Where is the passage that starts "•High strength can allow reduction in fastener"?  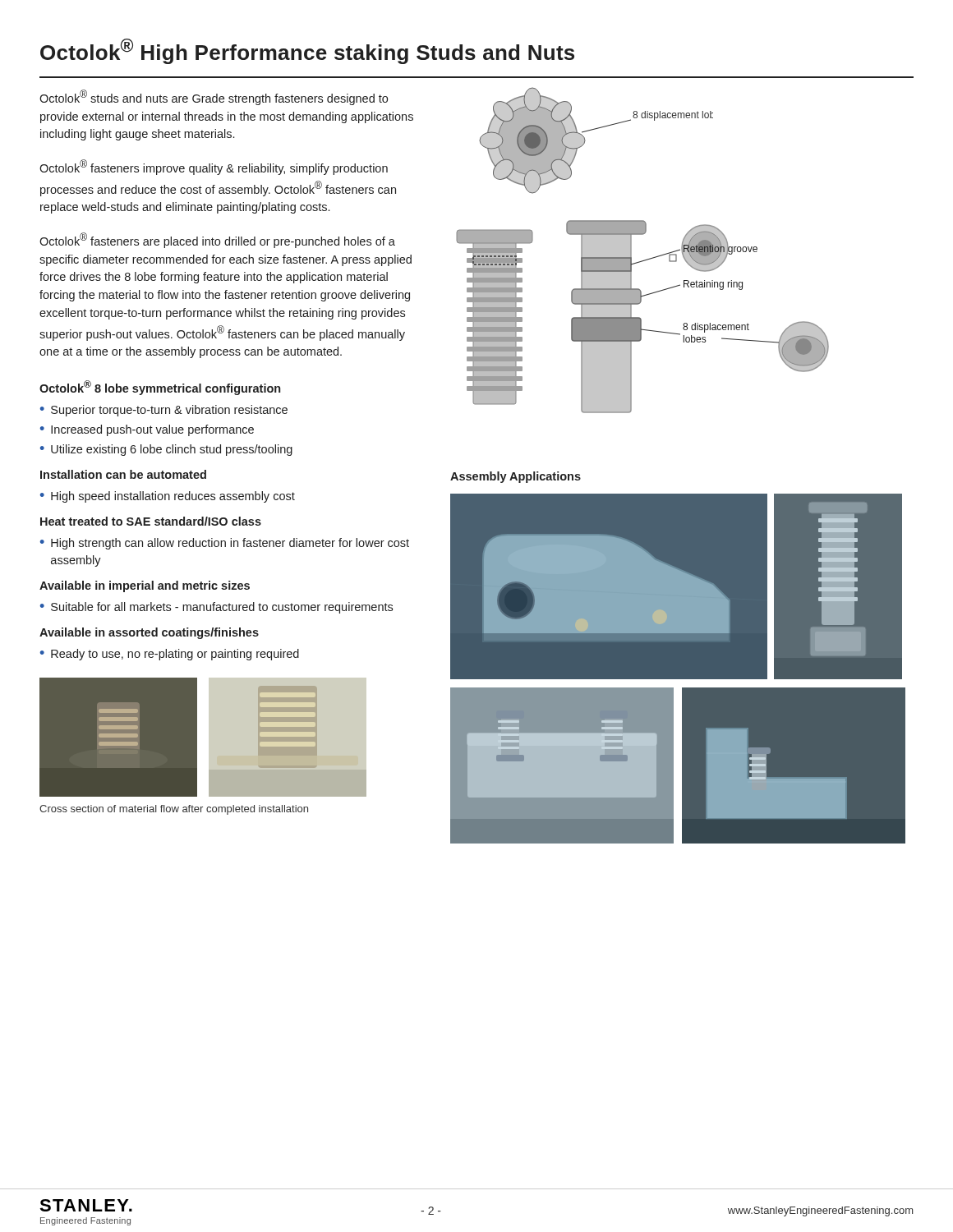228,552
